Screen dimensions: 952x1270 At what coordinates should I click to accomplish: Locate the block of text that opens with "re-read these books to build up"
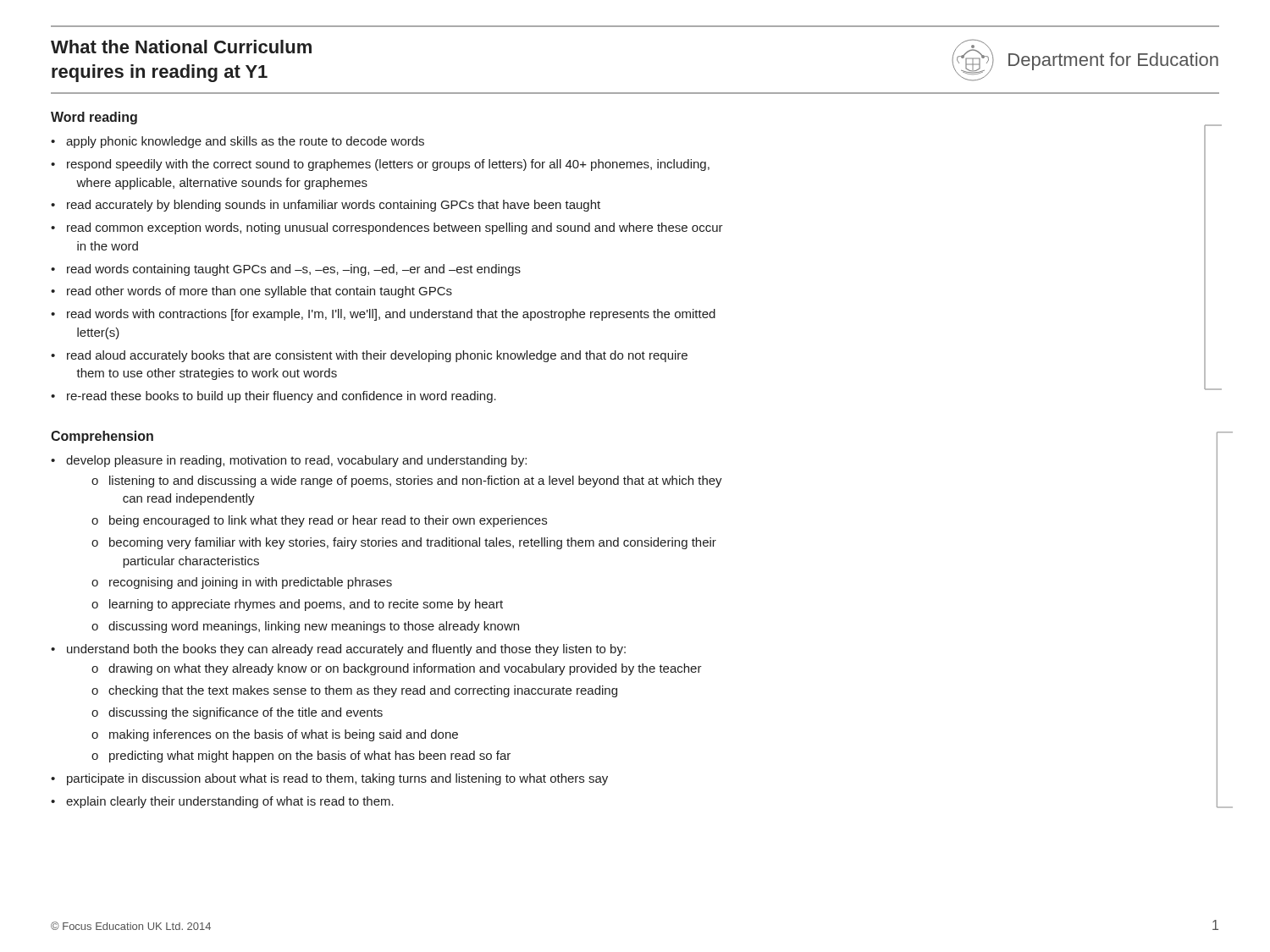(281, 396)
